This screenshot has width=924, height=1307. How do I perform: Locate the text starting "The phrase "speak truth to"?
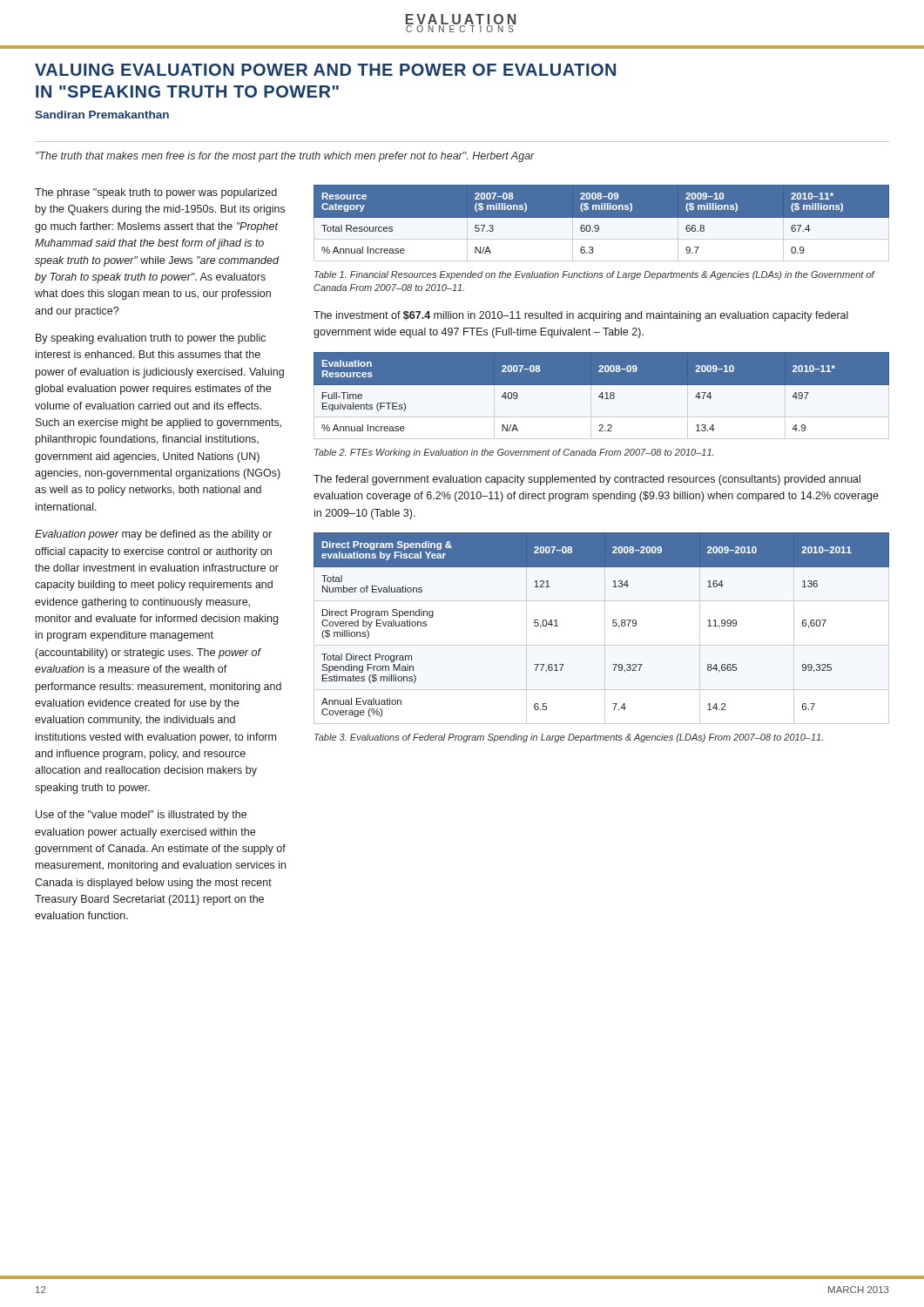click(x=161, y=252)
